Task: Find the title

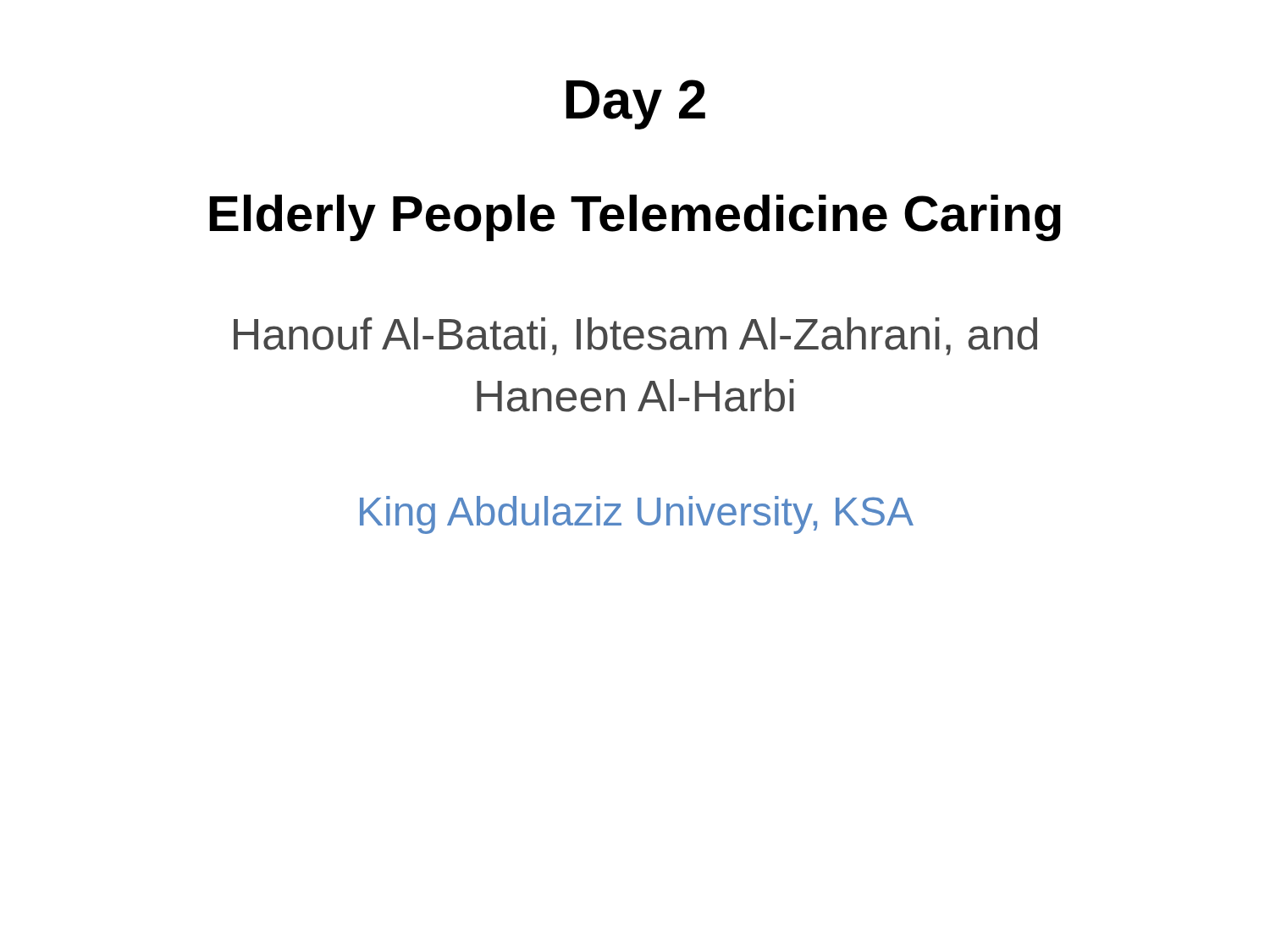Action: coord(635,100)
